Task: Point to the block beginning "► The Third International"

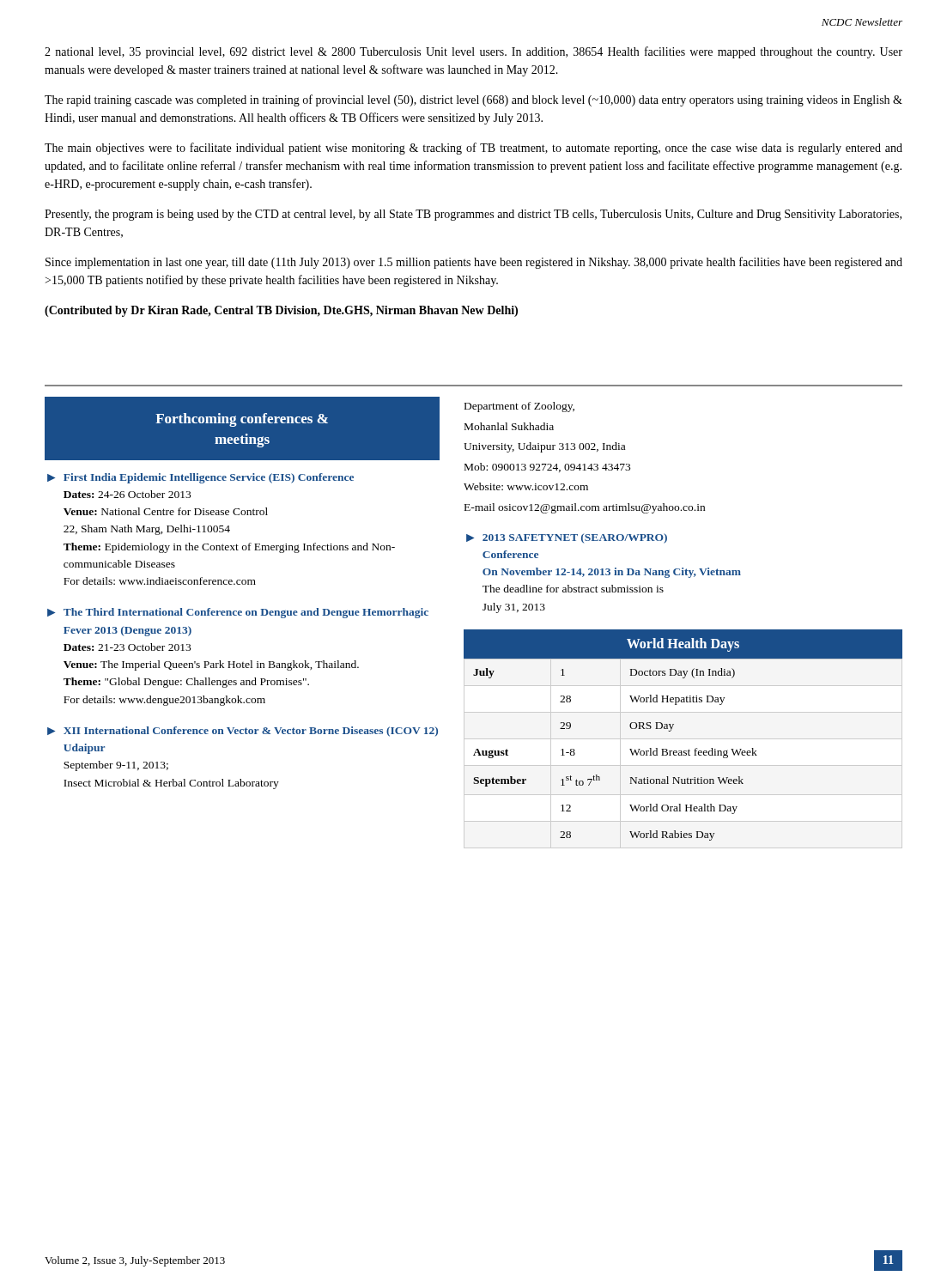Action: pos(242,656)
